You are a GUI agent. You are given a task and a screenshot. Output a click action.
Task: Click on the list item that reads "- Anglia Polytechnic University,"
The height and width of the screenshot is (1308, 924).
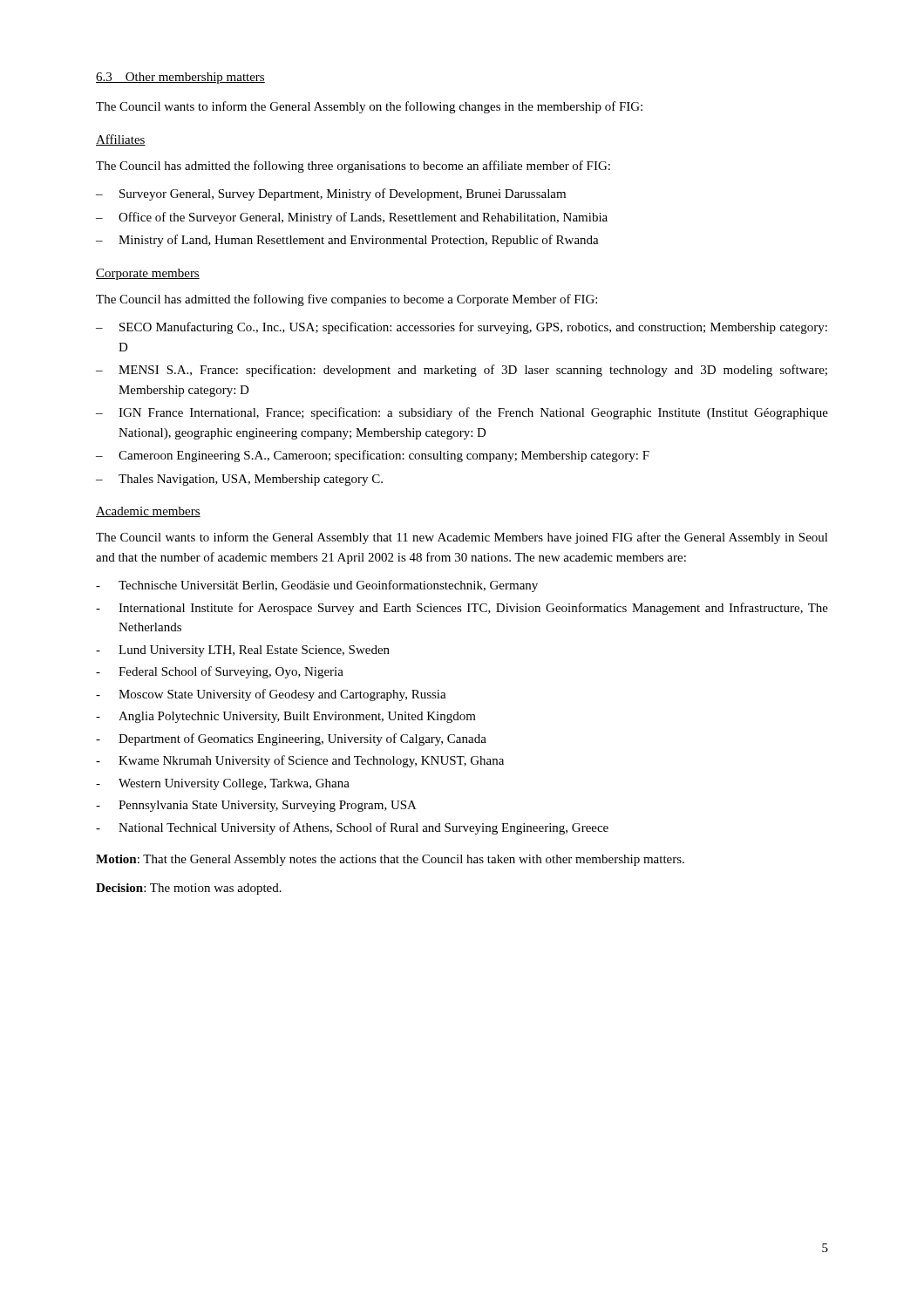(286, 716)
